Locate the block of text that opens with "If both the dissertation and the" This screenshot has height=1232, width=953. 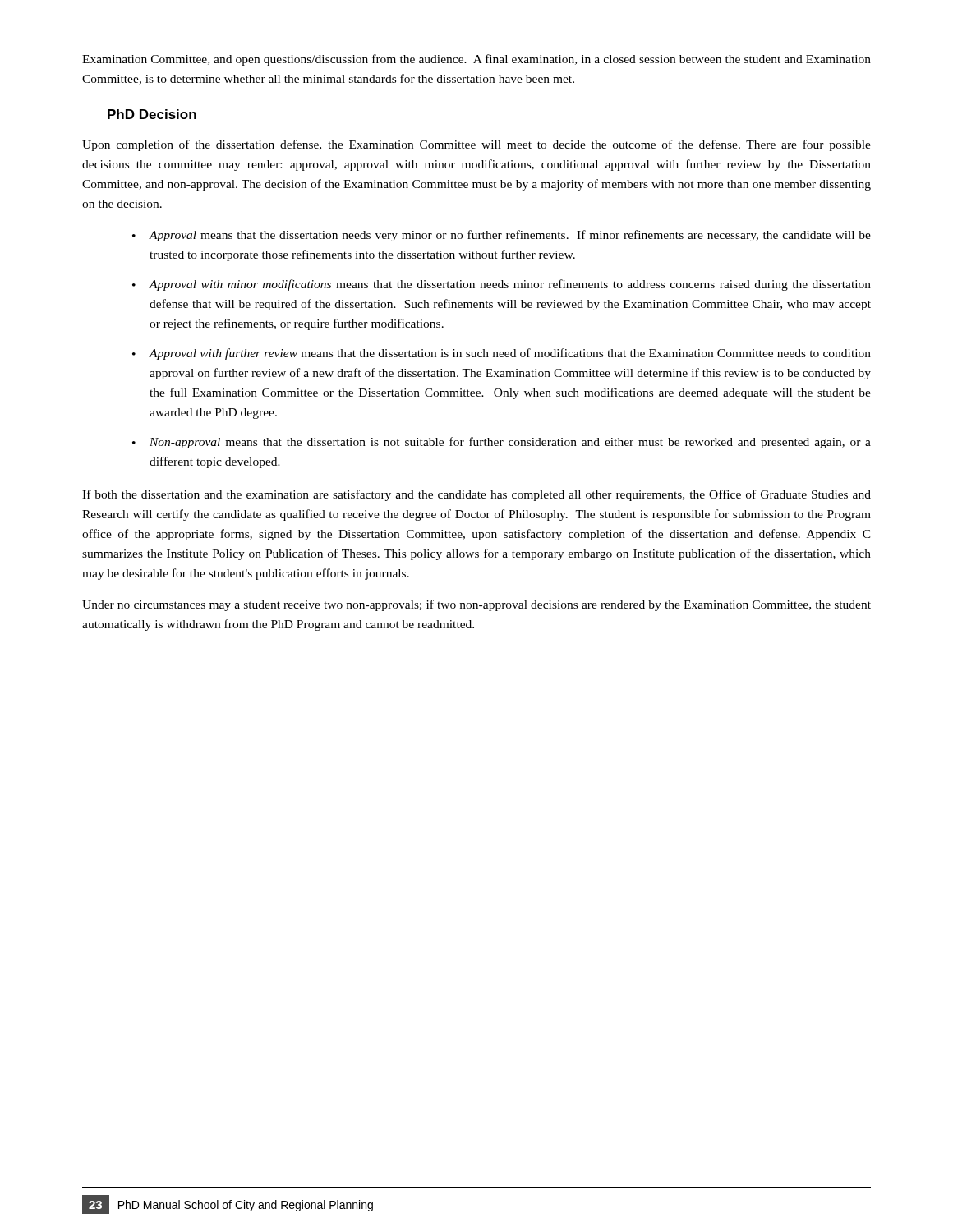(x=476, y=534)
